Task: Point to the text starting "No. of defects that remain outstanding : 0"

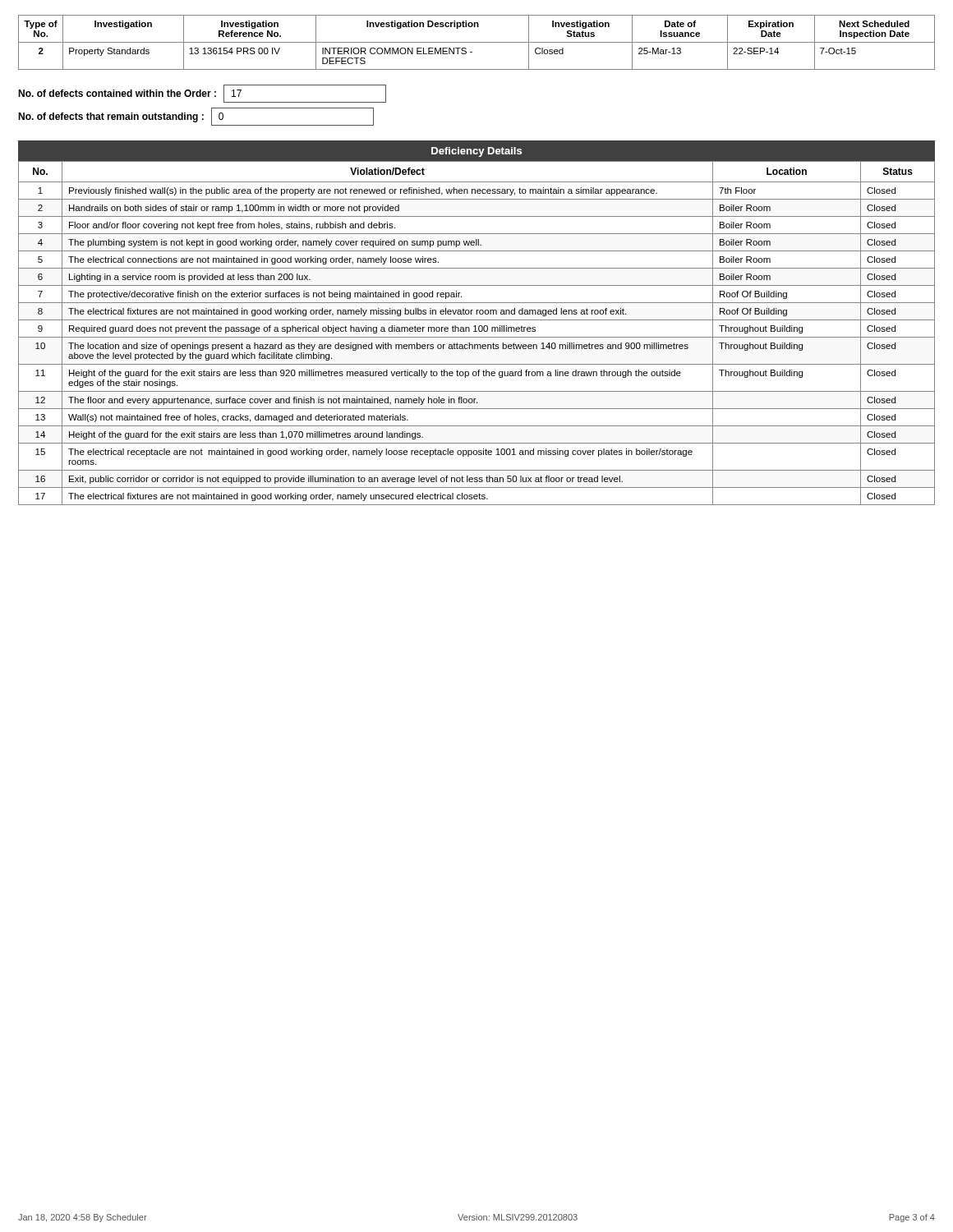Action: point(196,117)
